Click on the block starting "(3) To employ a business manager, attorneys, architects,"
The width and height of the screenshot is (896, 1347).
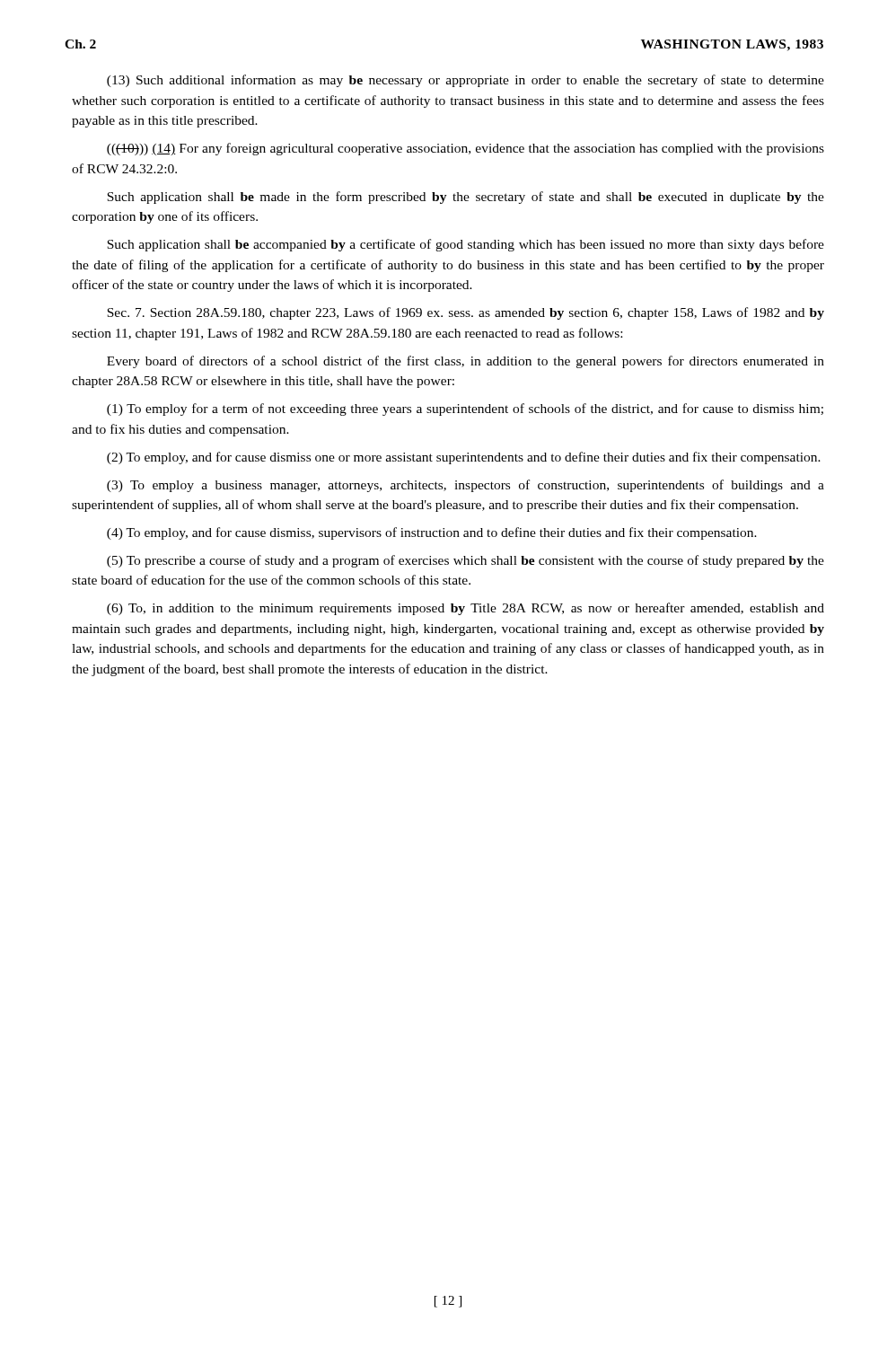[448, 495]
